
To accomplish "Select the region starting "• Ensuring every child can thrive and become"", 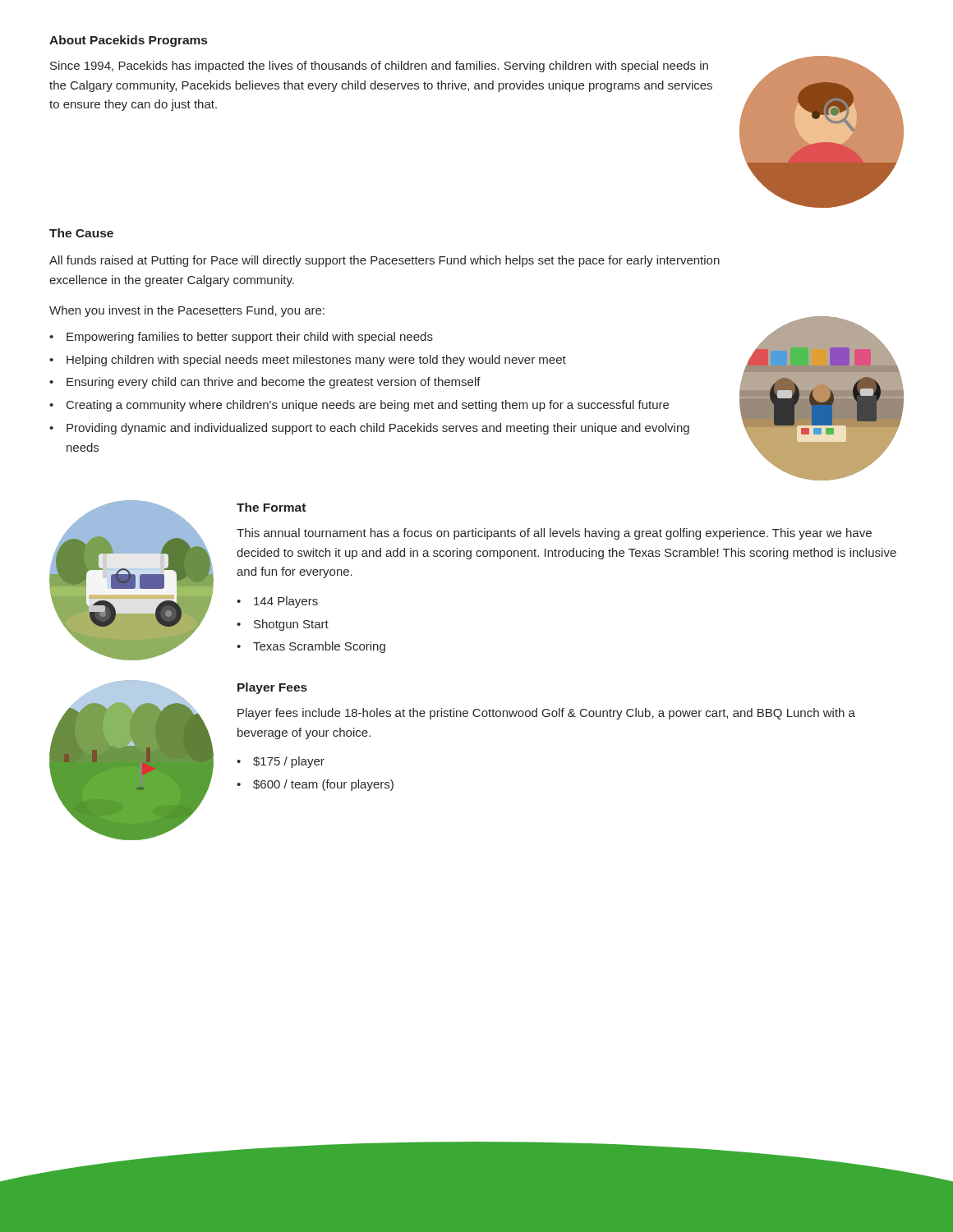I will (265, 382).
